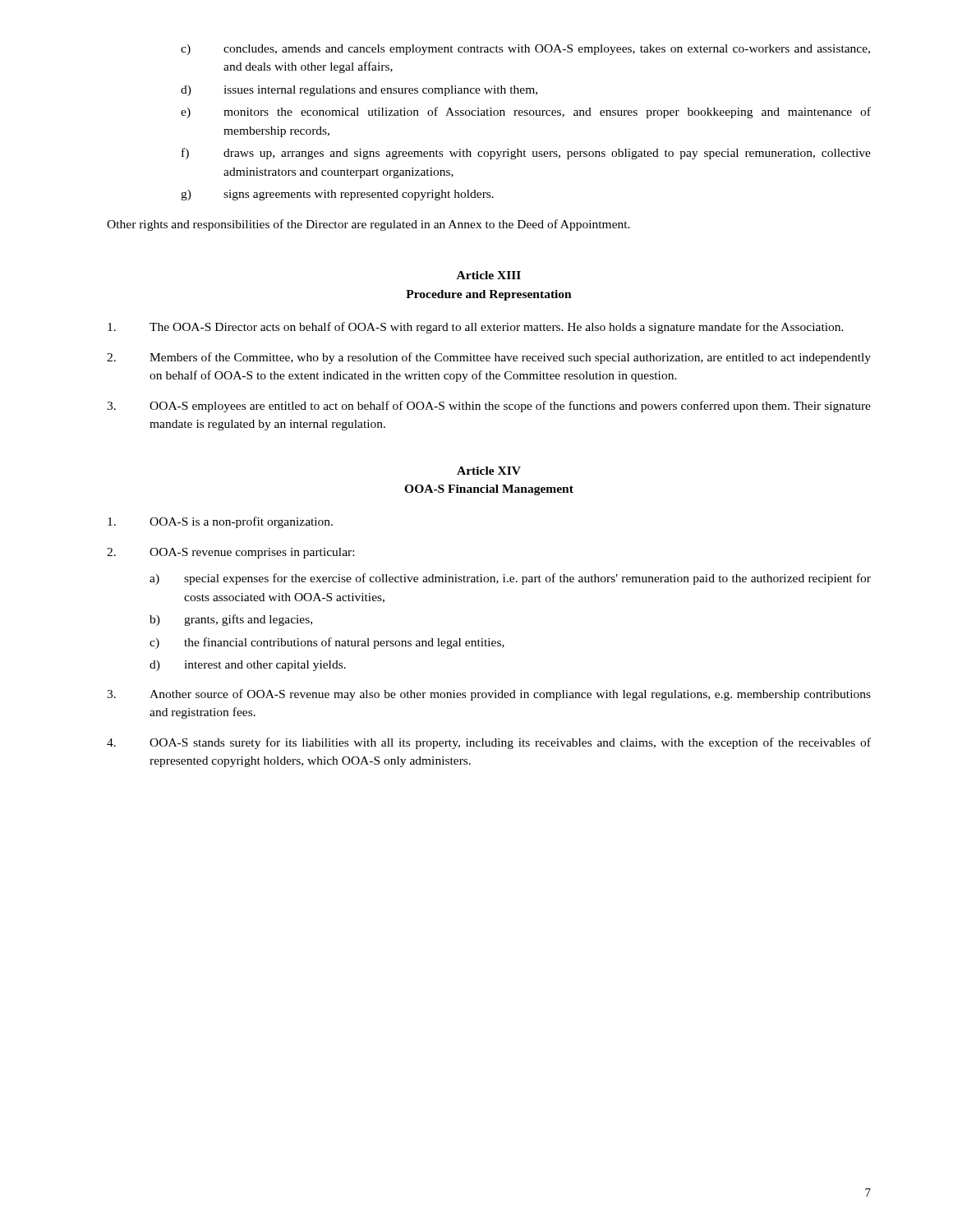Click on the list item with the text "d) interest and other capital yields."
The image size is (953, 1232).
pos(248,666)
